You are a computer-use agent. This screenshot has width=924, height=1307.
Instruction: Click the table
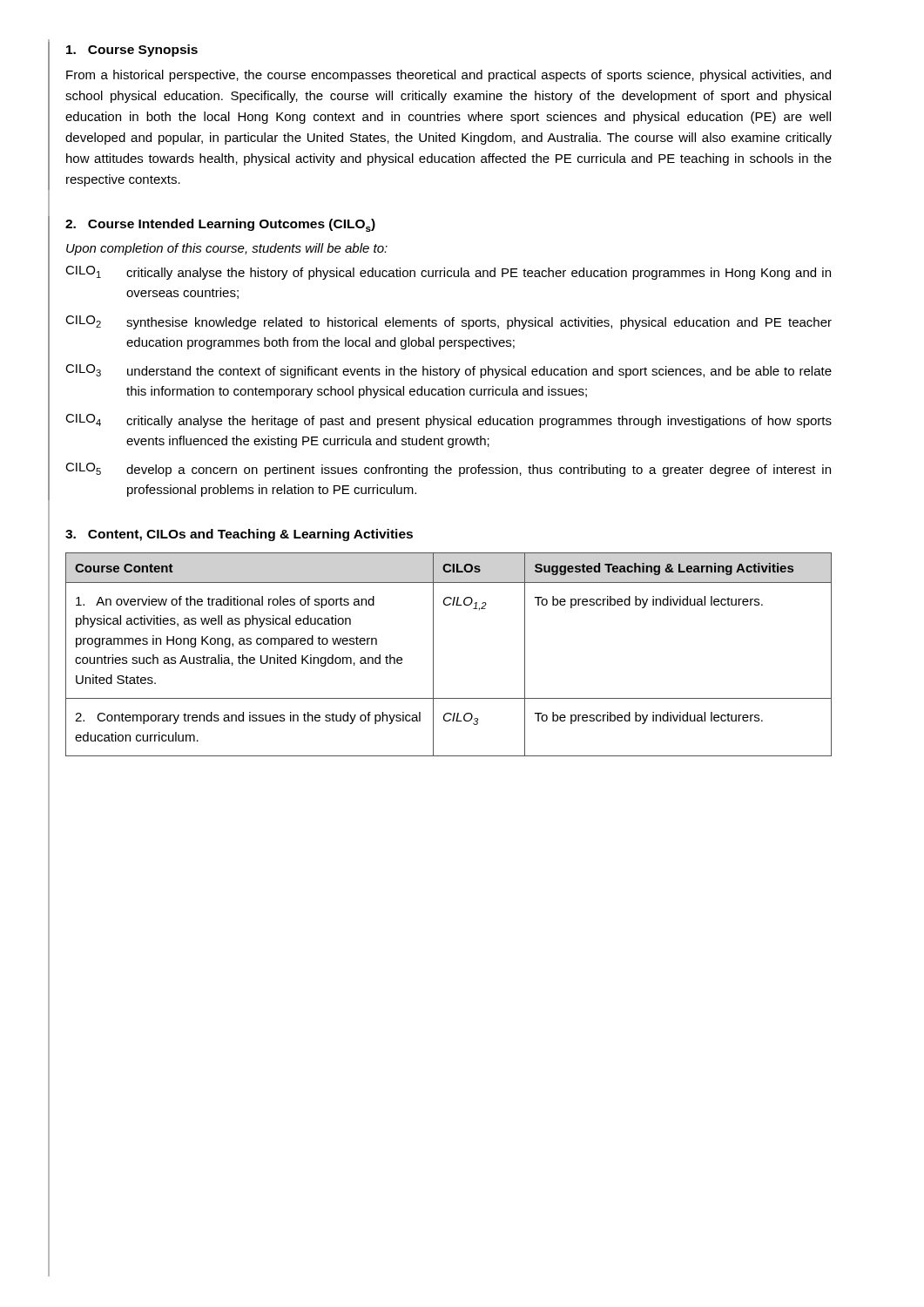[449, 654]
